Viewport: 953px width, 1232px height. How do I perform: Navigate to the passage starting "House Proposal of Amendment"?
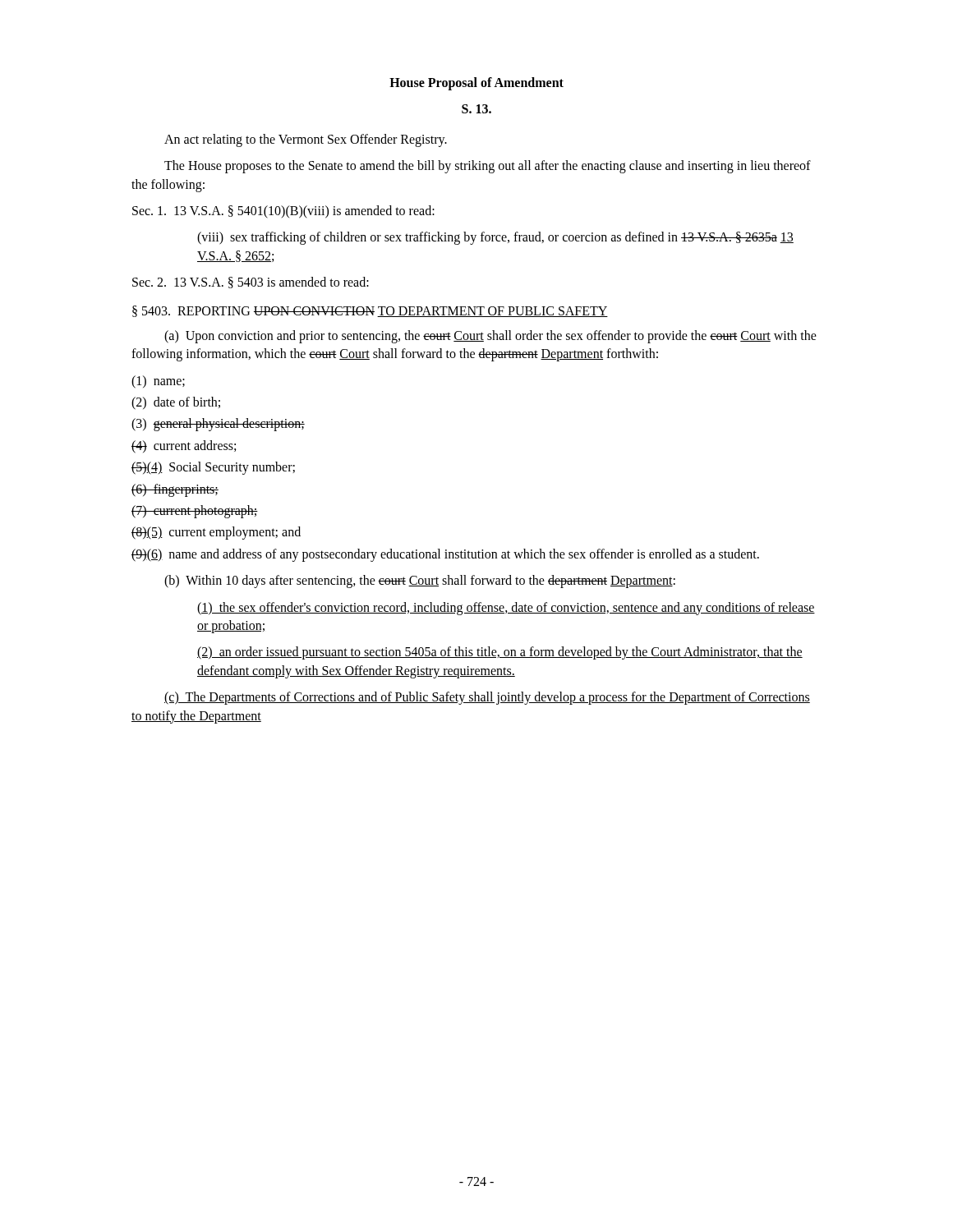[x=476, y=83]
